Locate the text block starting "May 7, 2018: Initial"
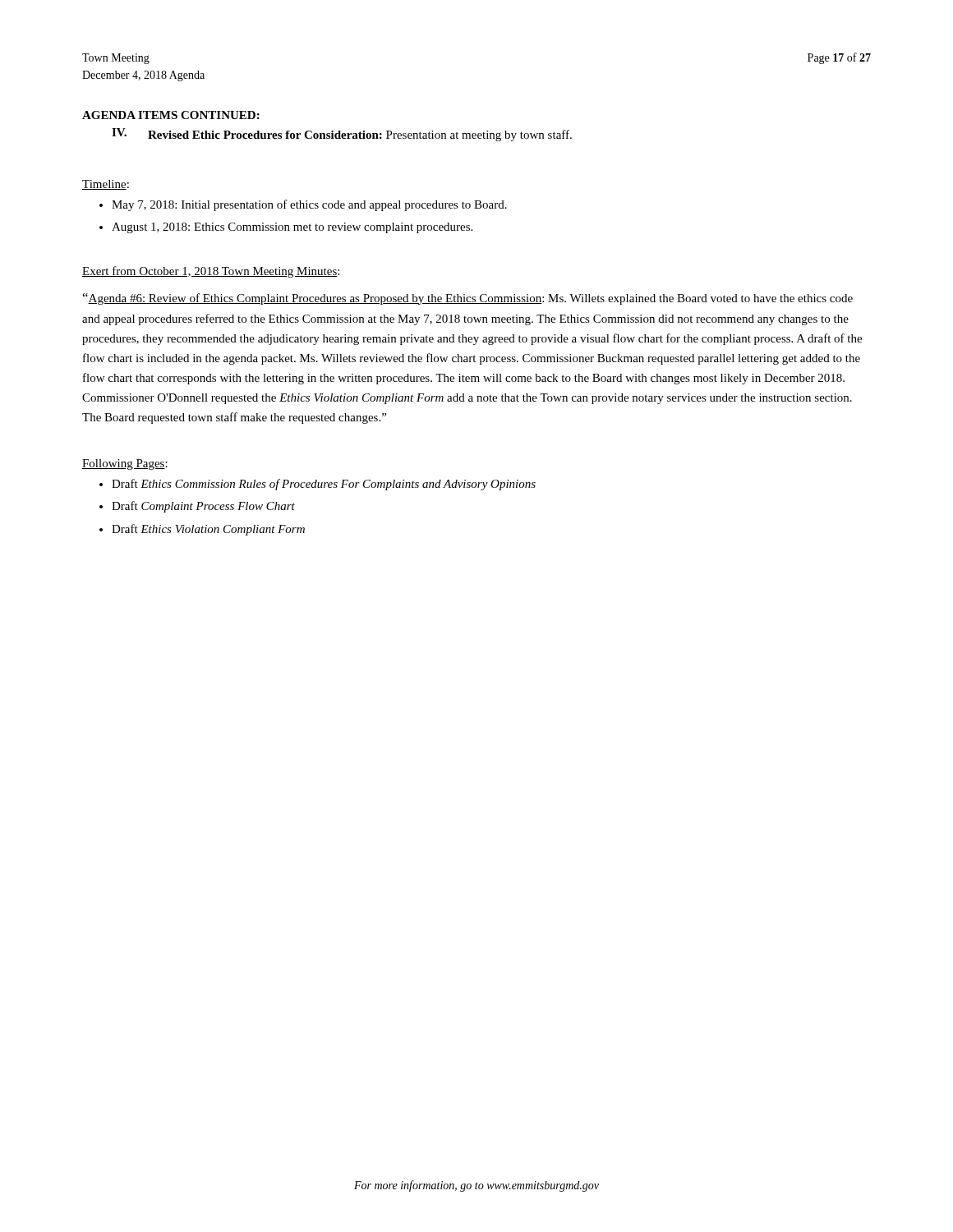Image resolution: width=953 pixels, height=1232 pixels. (x=310, y=204)
